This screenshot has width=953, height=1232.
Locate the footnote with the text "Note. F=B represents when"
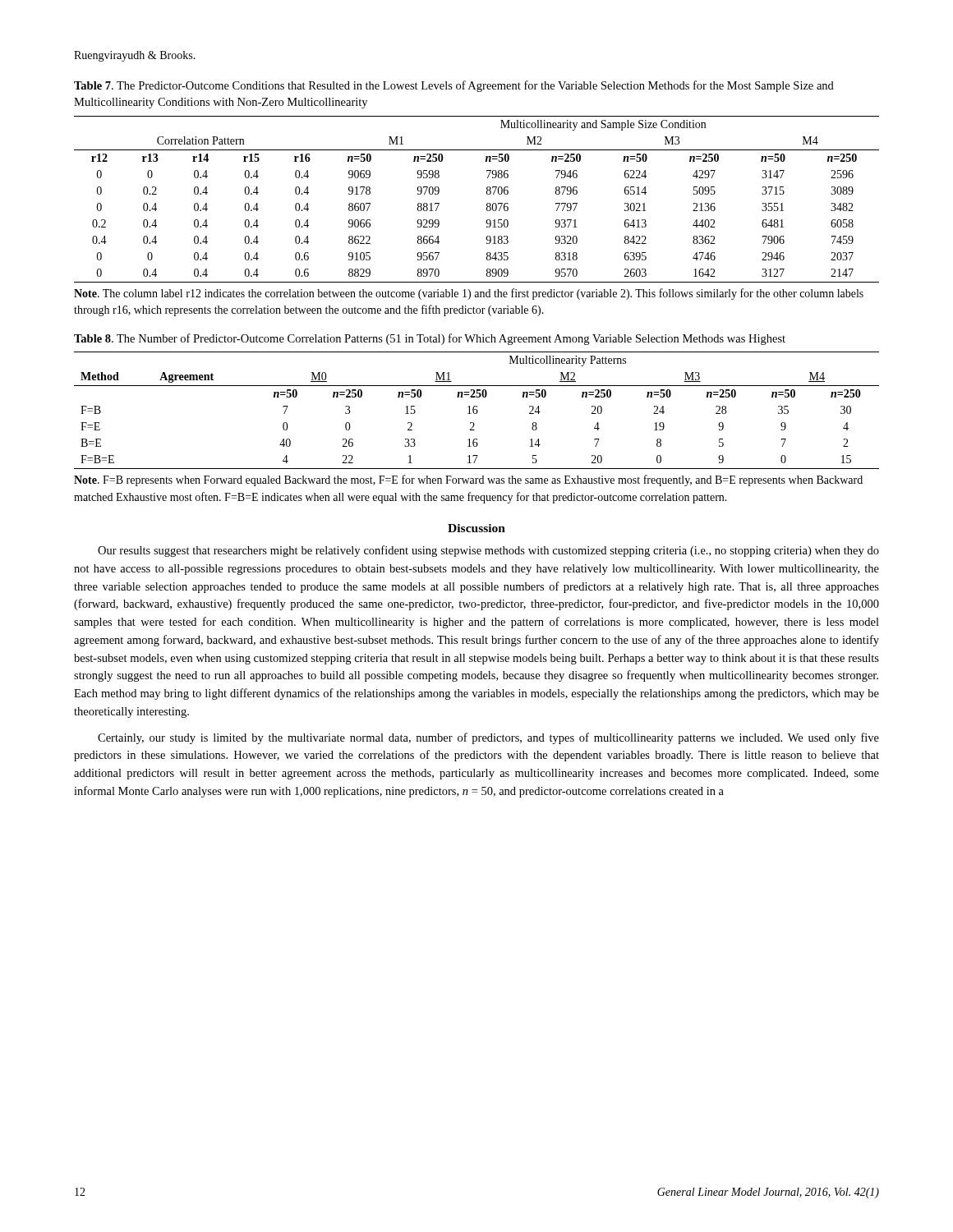pos(468,489)
